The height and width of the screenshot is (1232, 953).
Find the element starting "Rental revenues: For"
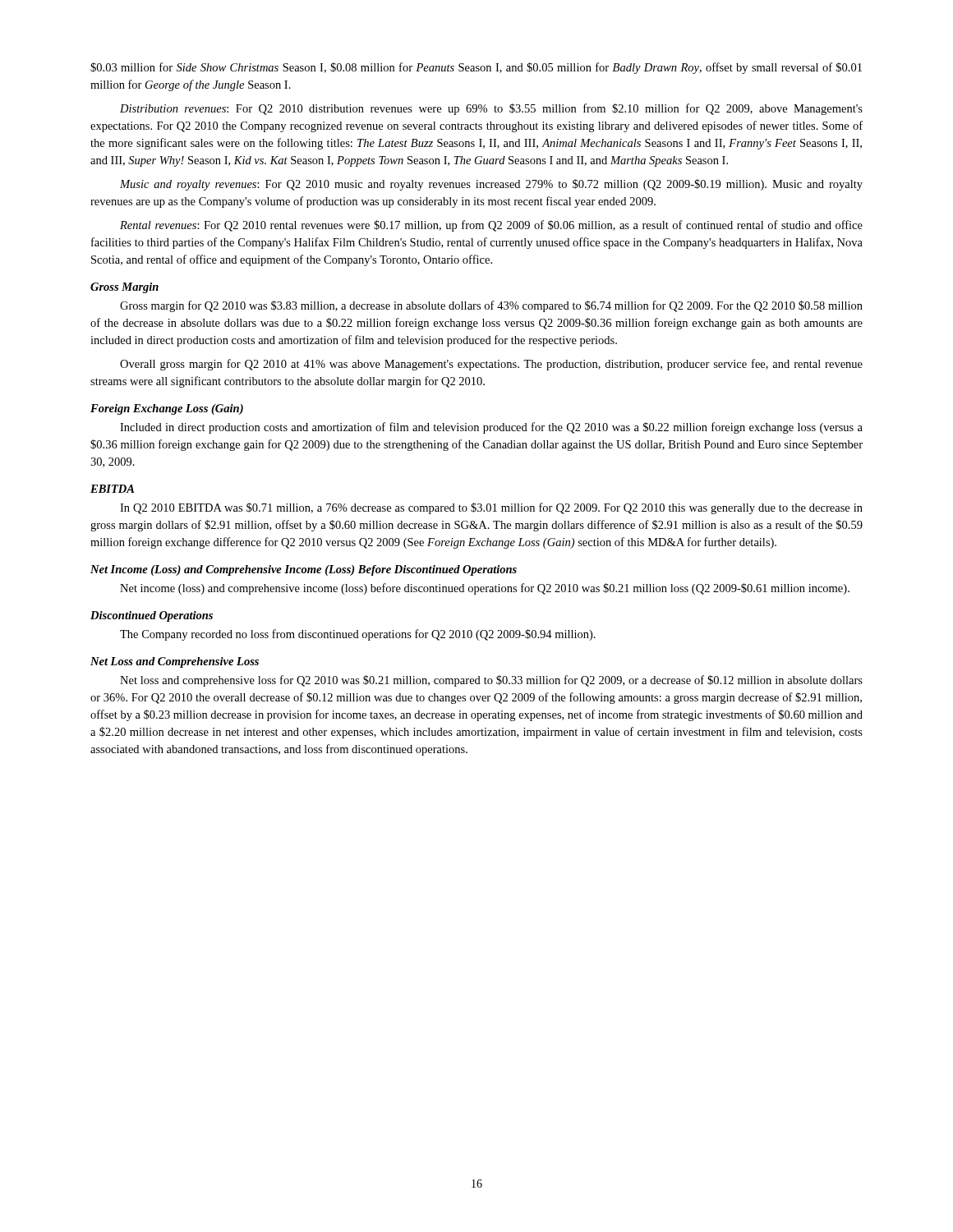pos(476,242)
